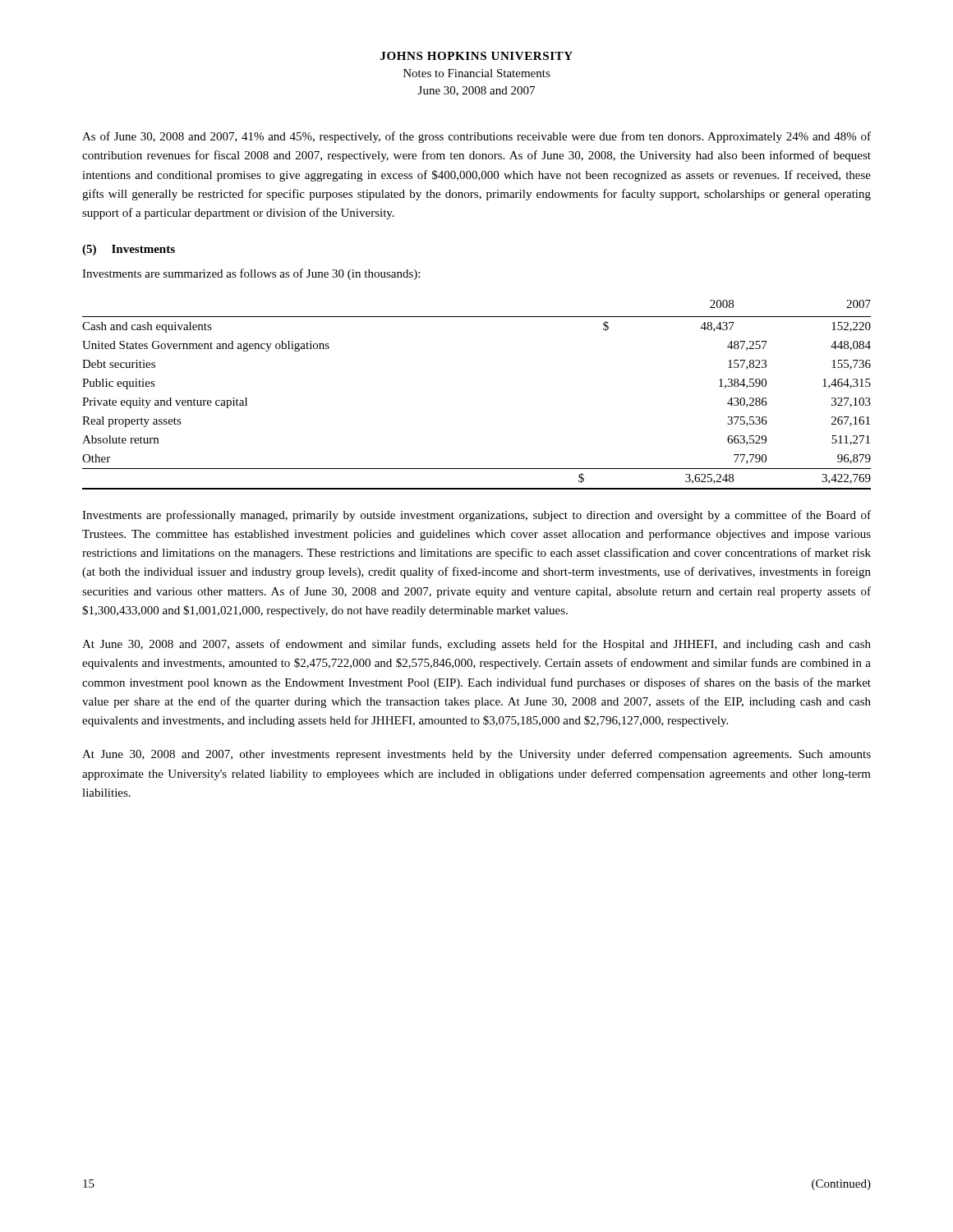Select the text starting "As of June 30, 2008"
Screen dimensions: 1232x953
476,175
